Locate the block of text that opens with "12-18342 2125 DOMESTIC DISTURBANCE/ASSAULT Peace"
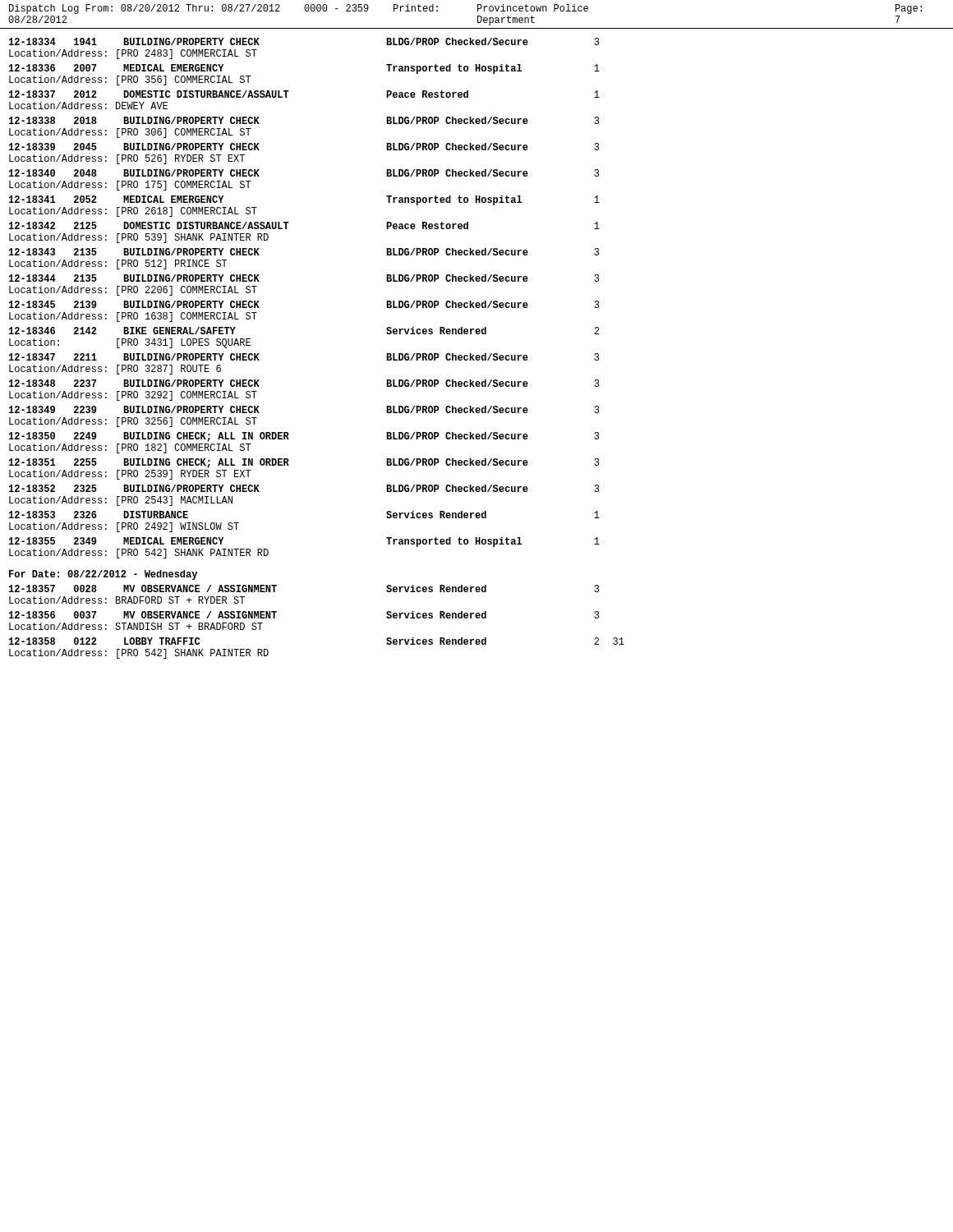 [x=476, y=232]
